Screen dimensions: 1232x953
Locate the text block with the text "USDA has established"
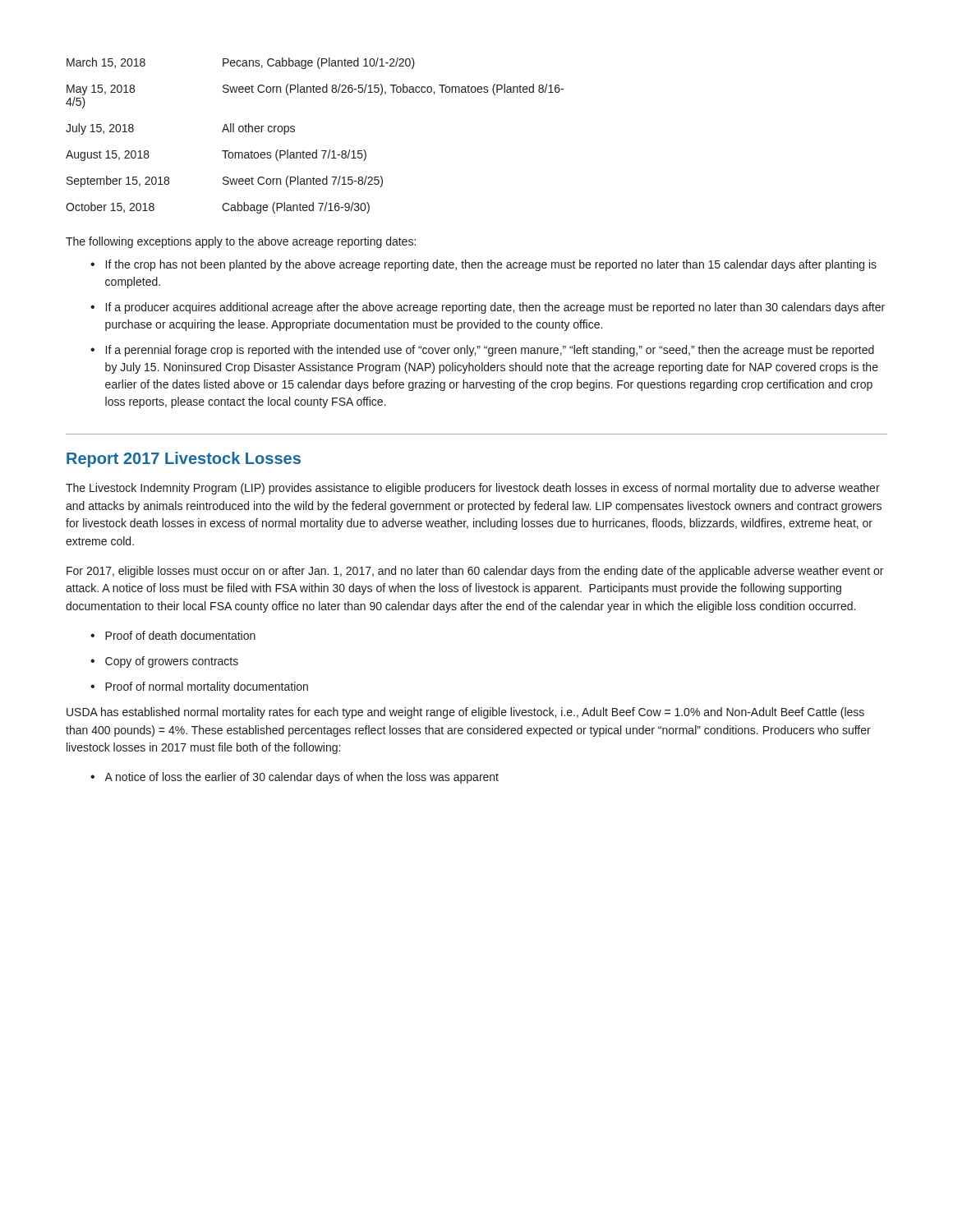click(468, 730)
